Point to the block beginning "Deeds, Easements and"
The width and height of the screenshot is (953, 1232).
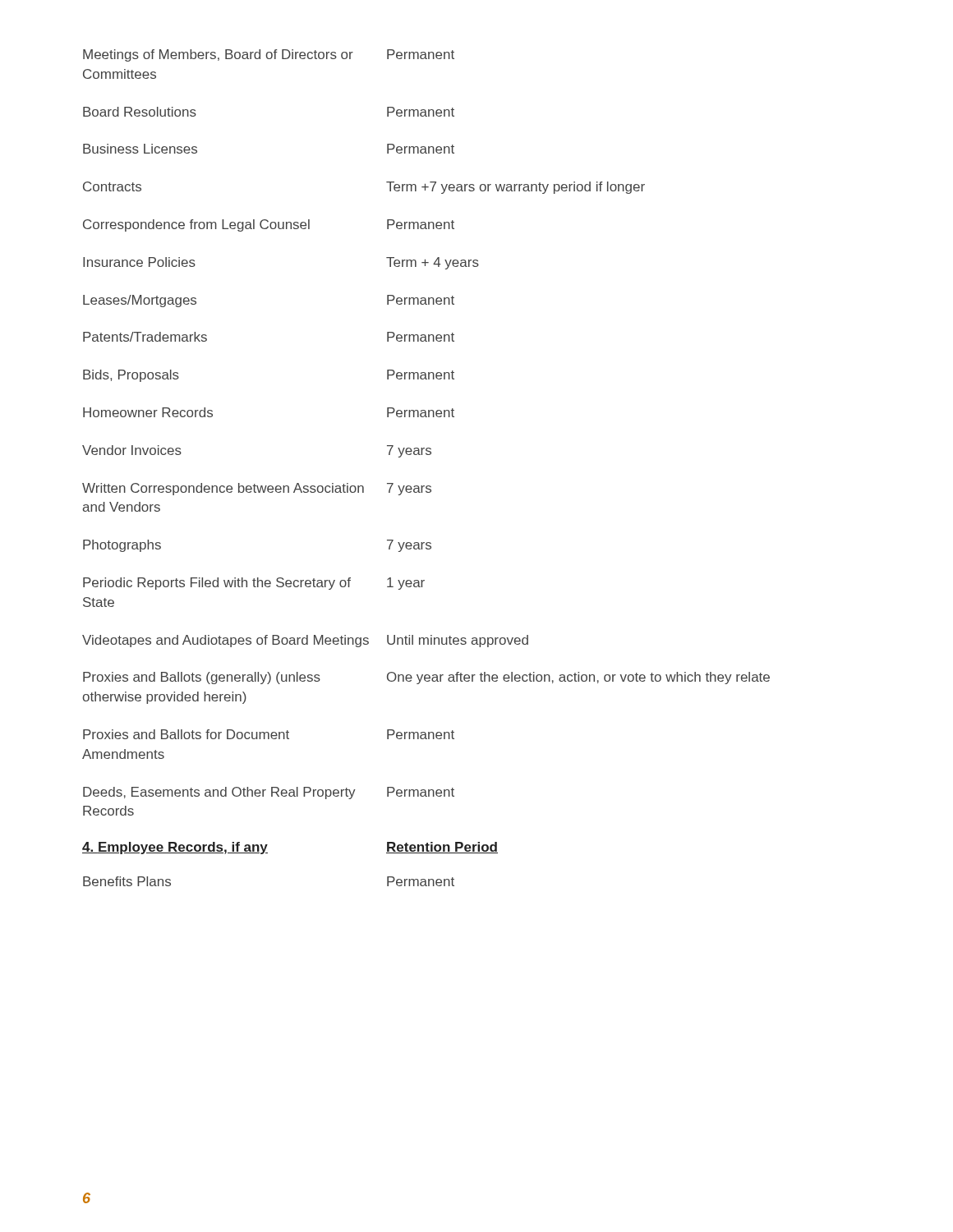coord(269,793)
